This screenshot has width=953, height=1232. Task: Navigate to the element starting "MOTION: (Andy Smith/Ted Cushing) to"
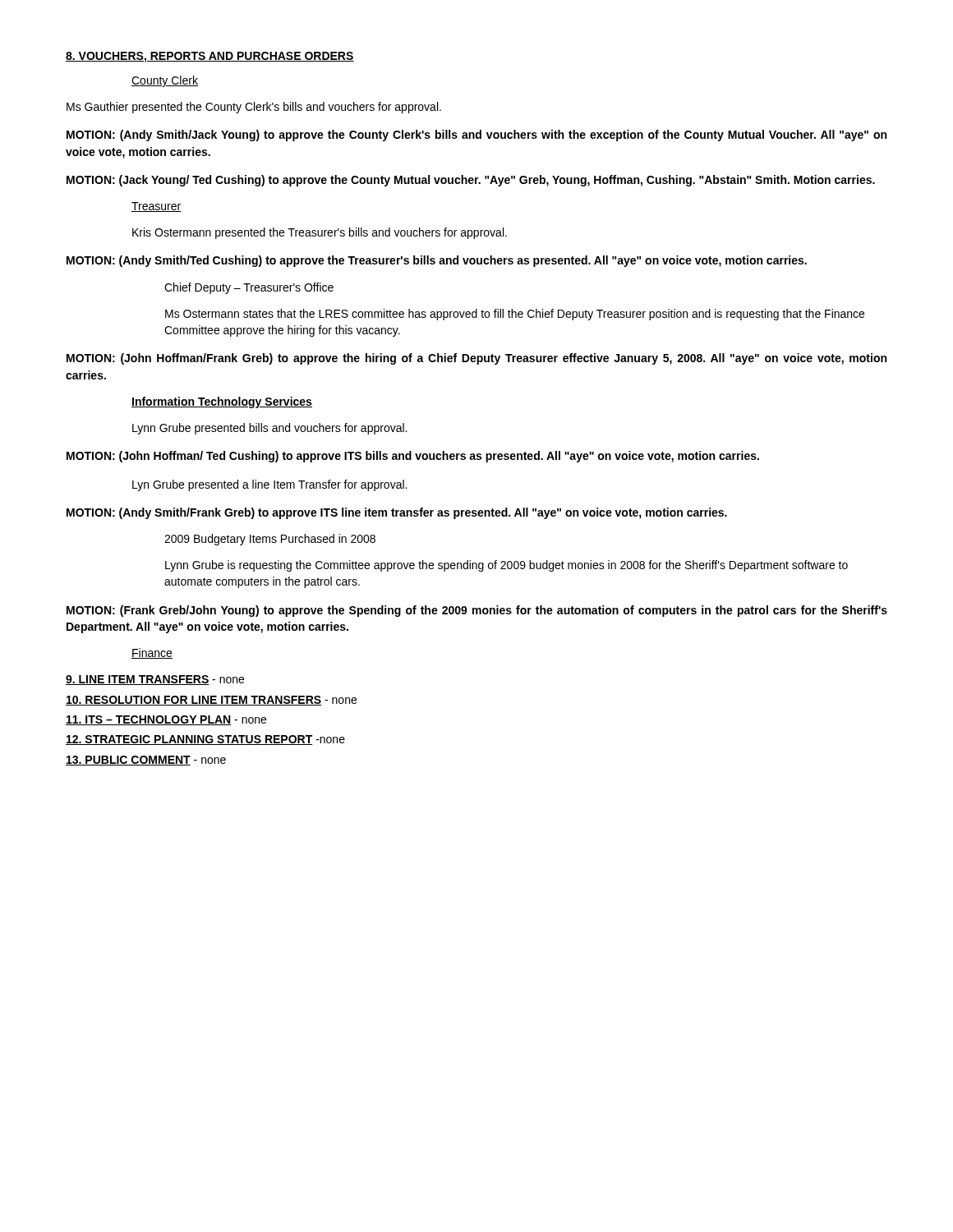coord(437,261)
